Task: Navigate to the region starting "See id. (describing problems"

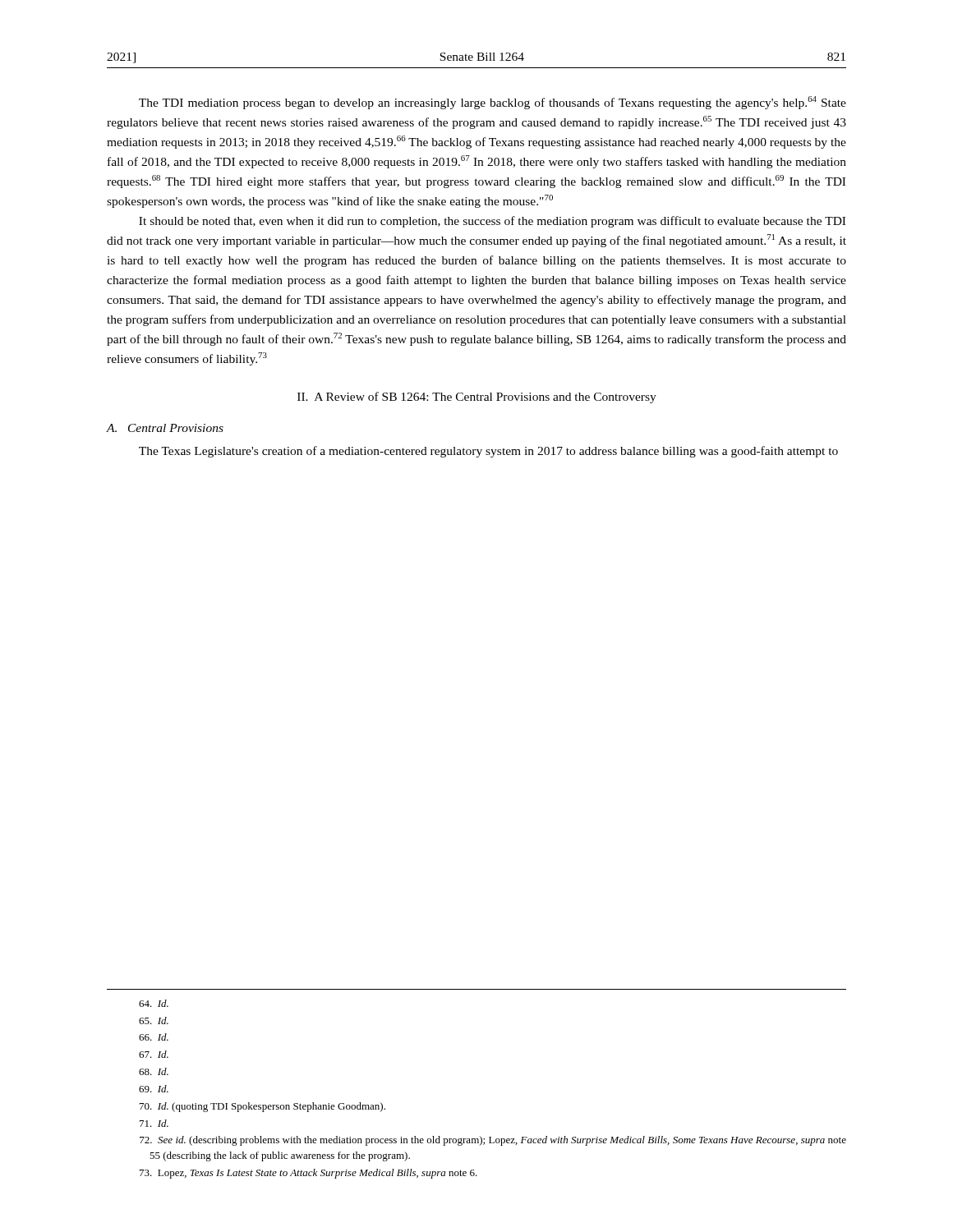Action: [x=487, y=1148]
